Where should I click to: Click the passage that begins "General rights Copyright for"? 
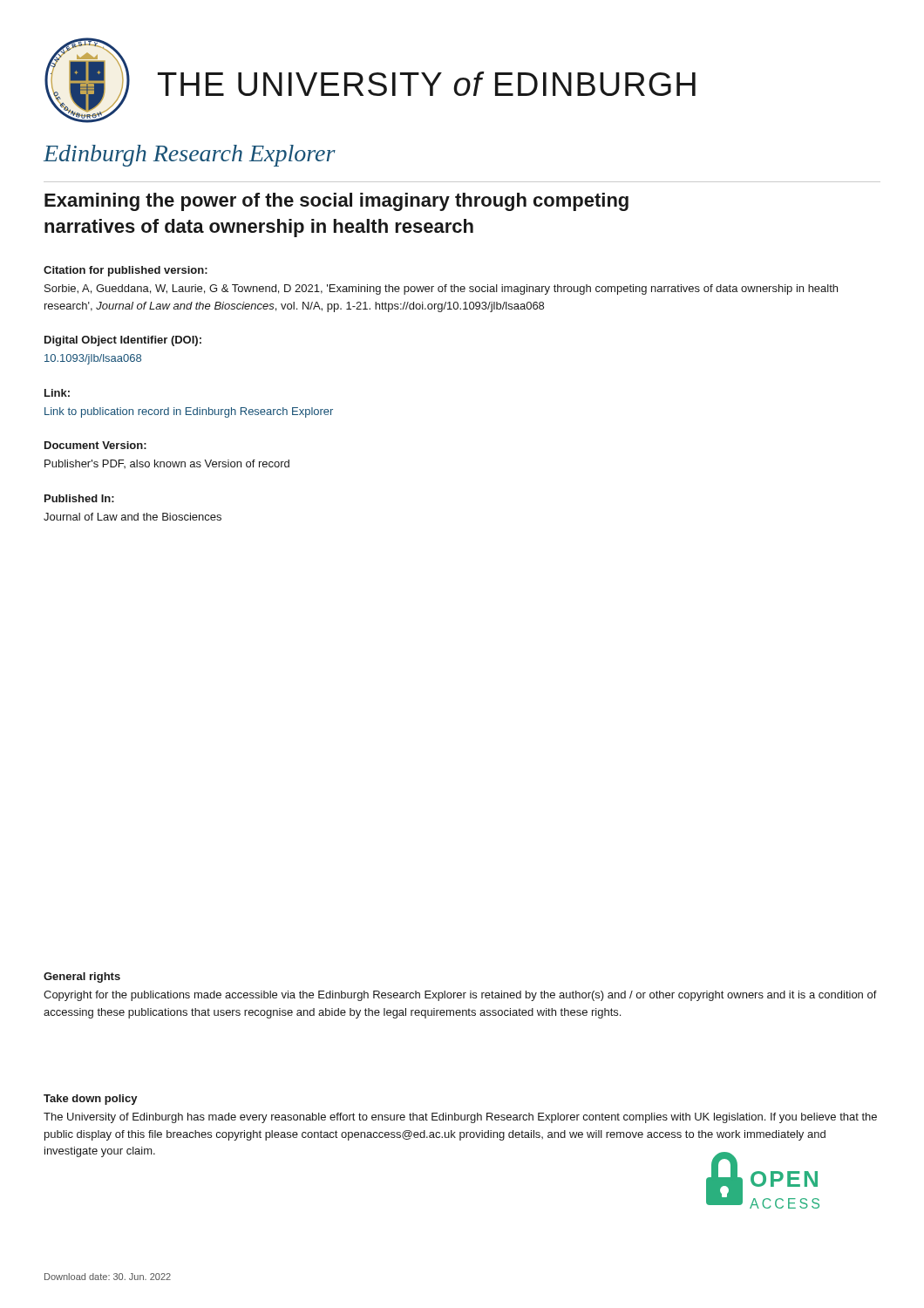coord(462,995)
